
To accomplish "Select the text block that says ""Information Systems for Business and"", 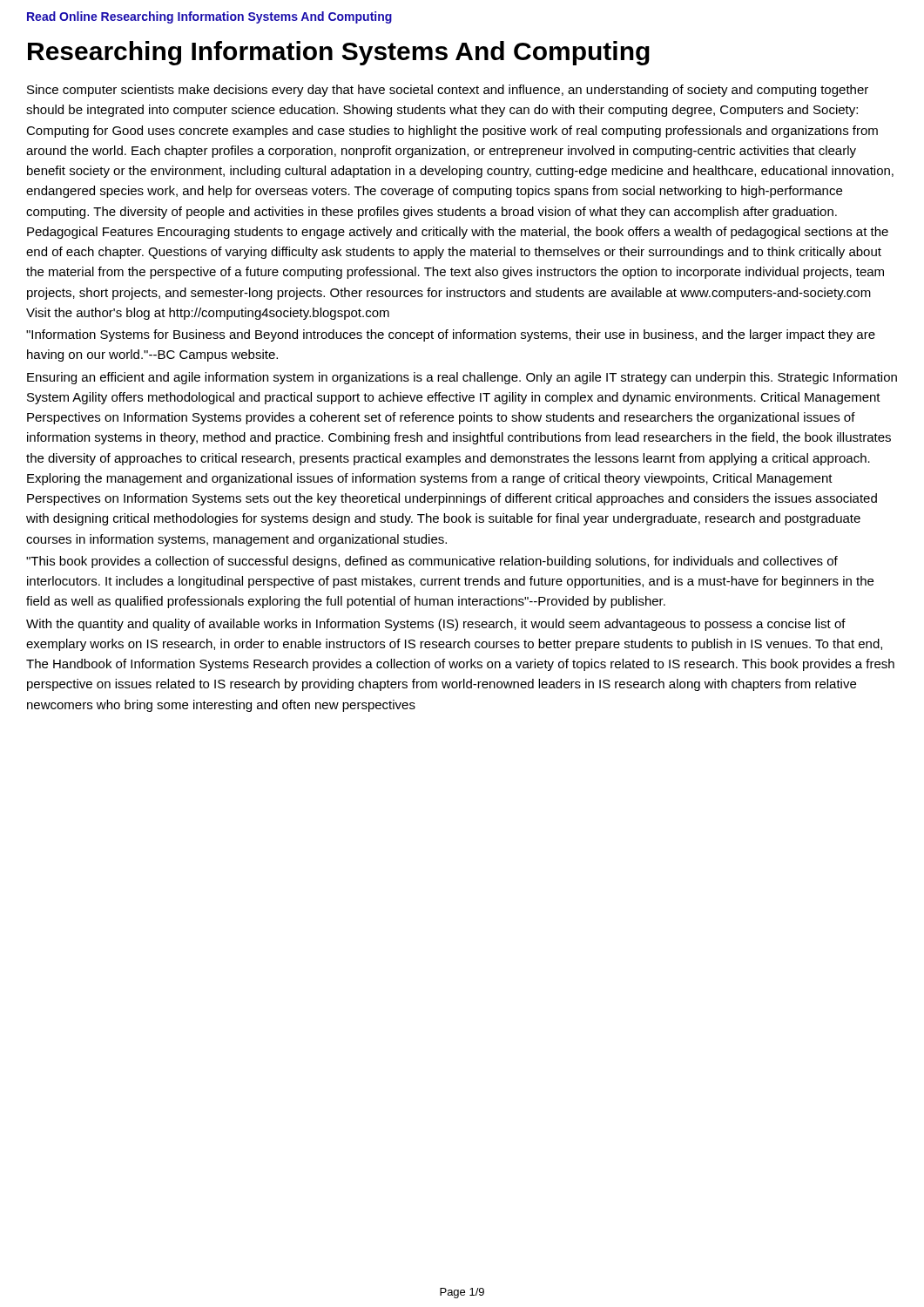I will tap(451, 344).
